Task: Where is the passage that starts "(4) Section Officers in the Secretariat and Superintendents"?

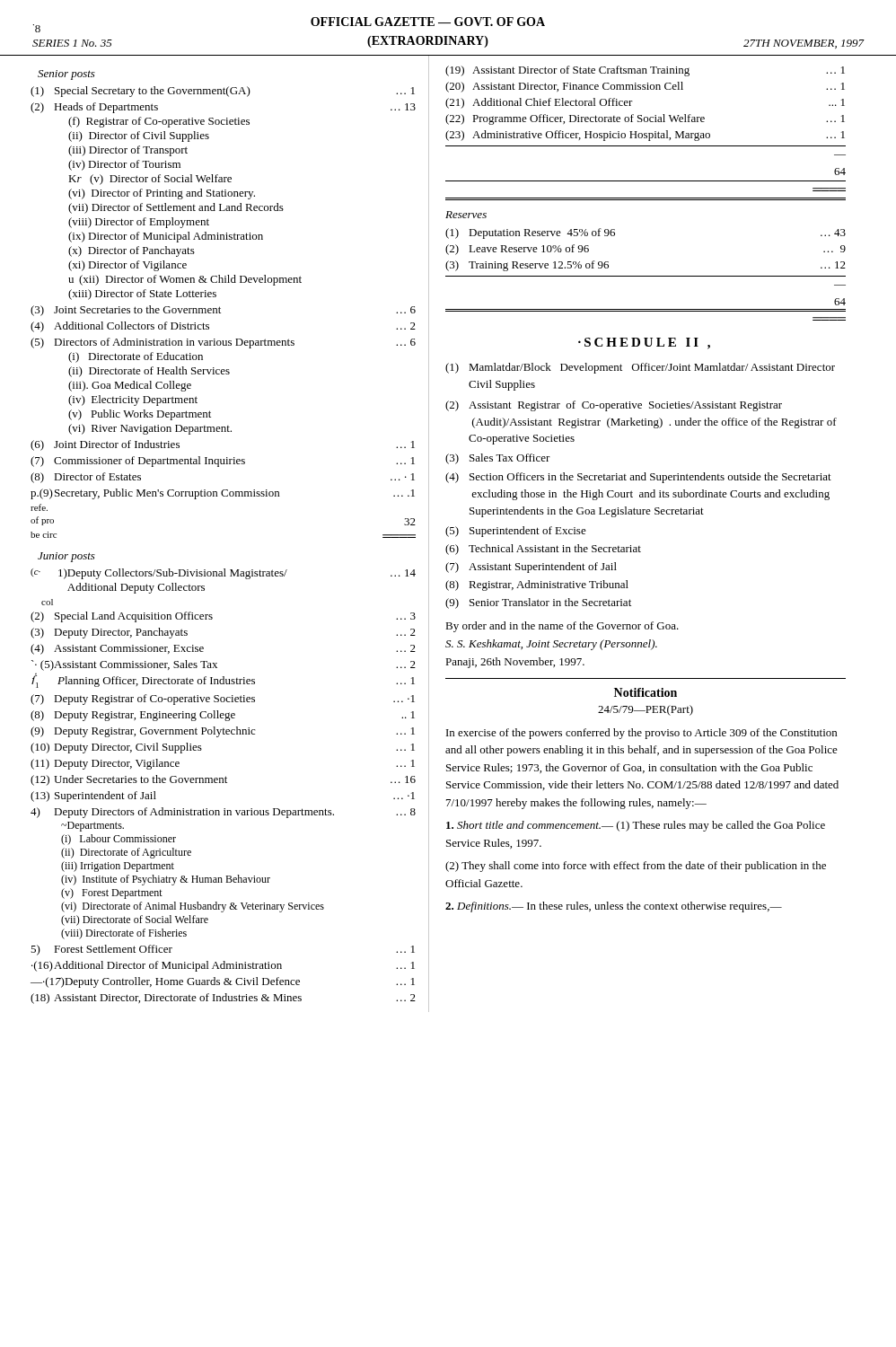Action: click(646, 494)
